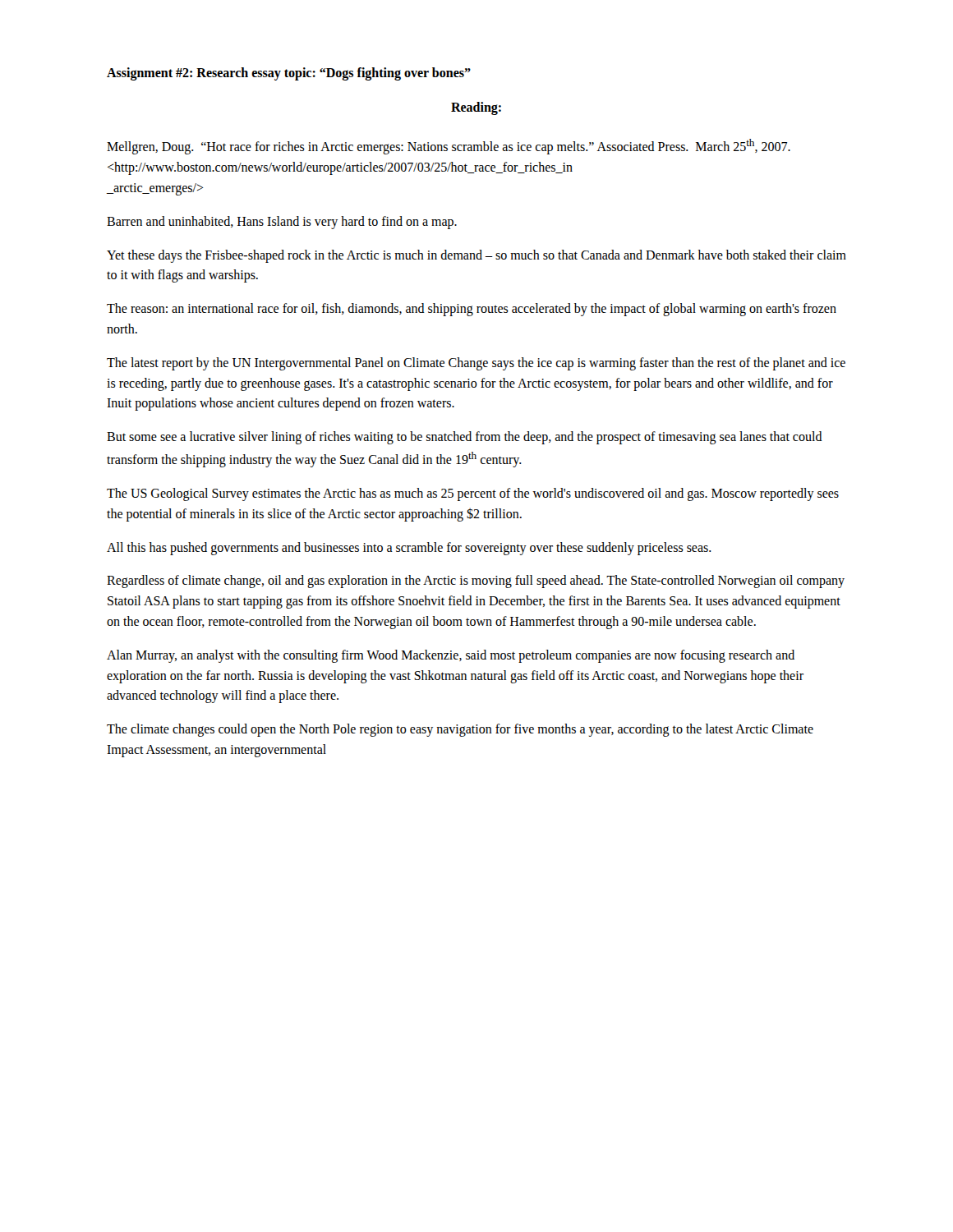The height and width of the screenshot is (1232, 953).
Task: Find the block on this page that starts "The reason: an international race for oil, fish,"
Action: pyautogui.click(x=472, y=319)
